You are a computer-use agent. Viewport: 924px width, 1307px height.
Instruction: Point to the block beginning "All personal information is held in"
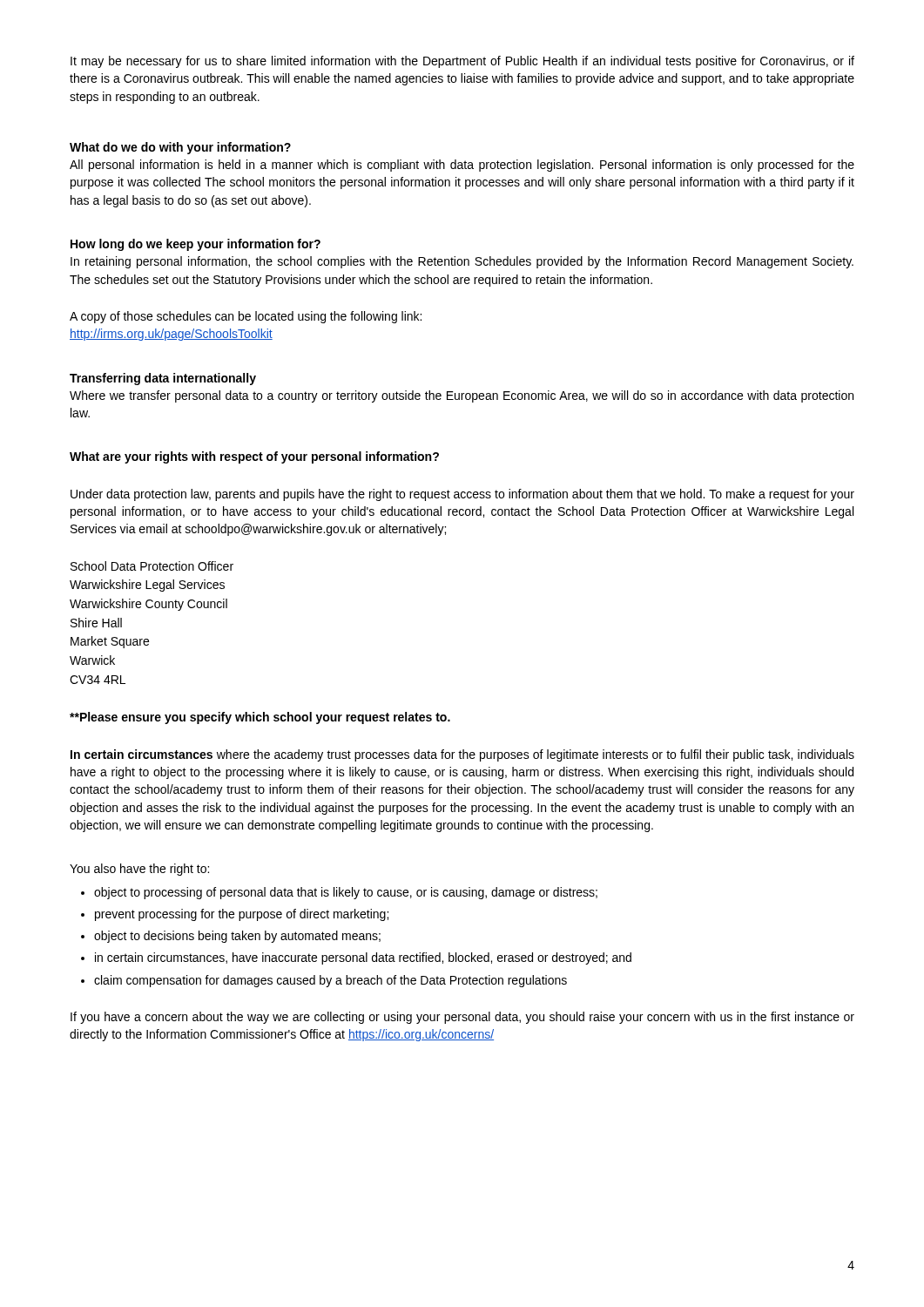[x=462, y=183]
